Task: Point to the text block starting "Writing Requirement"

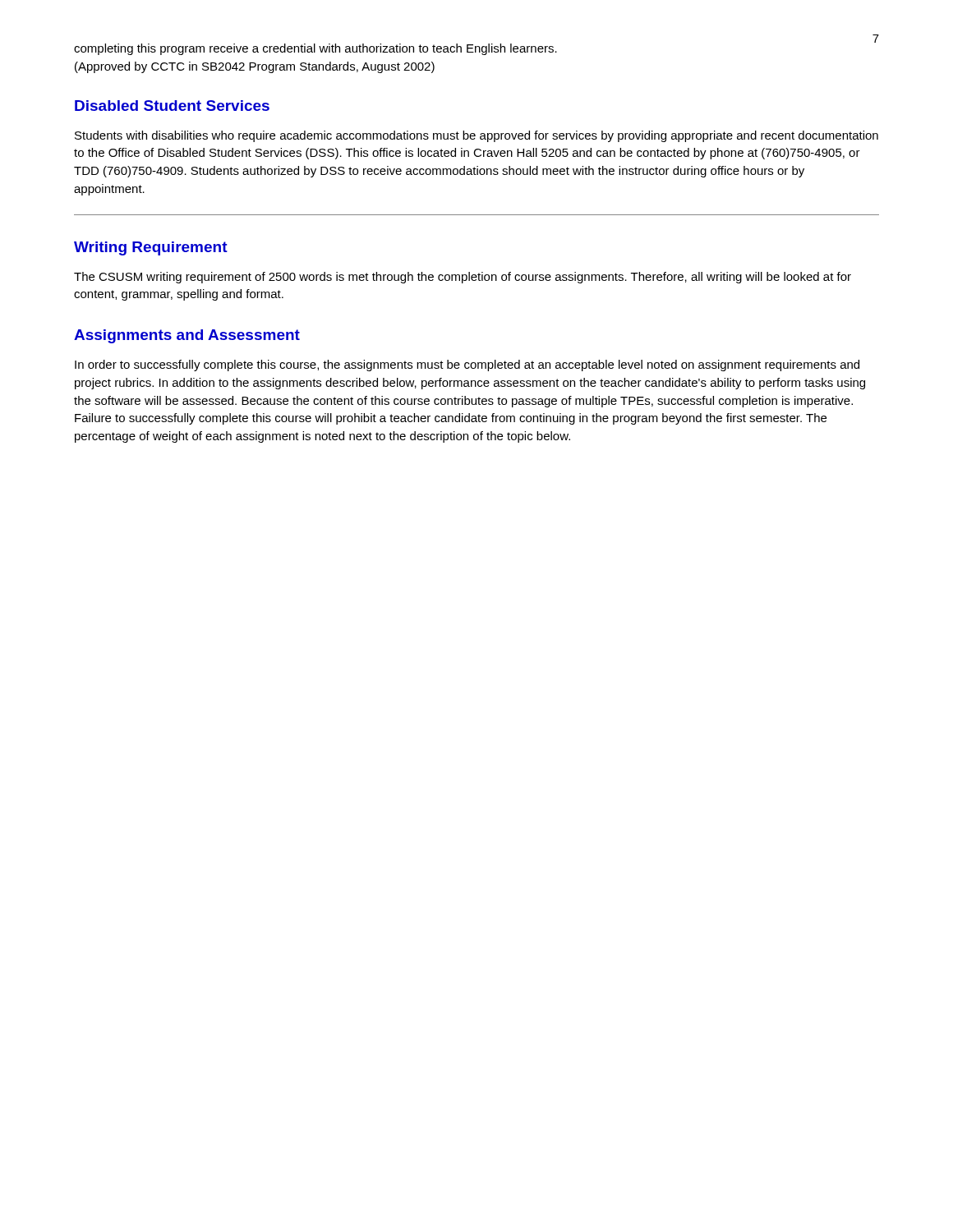Action: 151,246
